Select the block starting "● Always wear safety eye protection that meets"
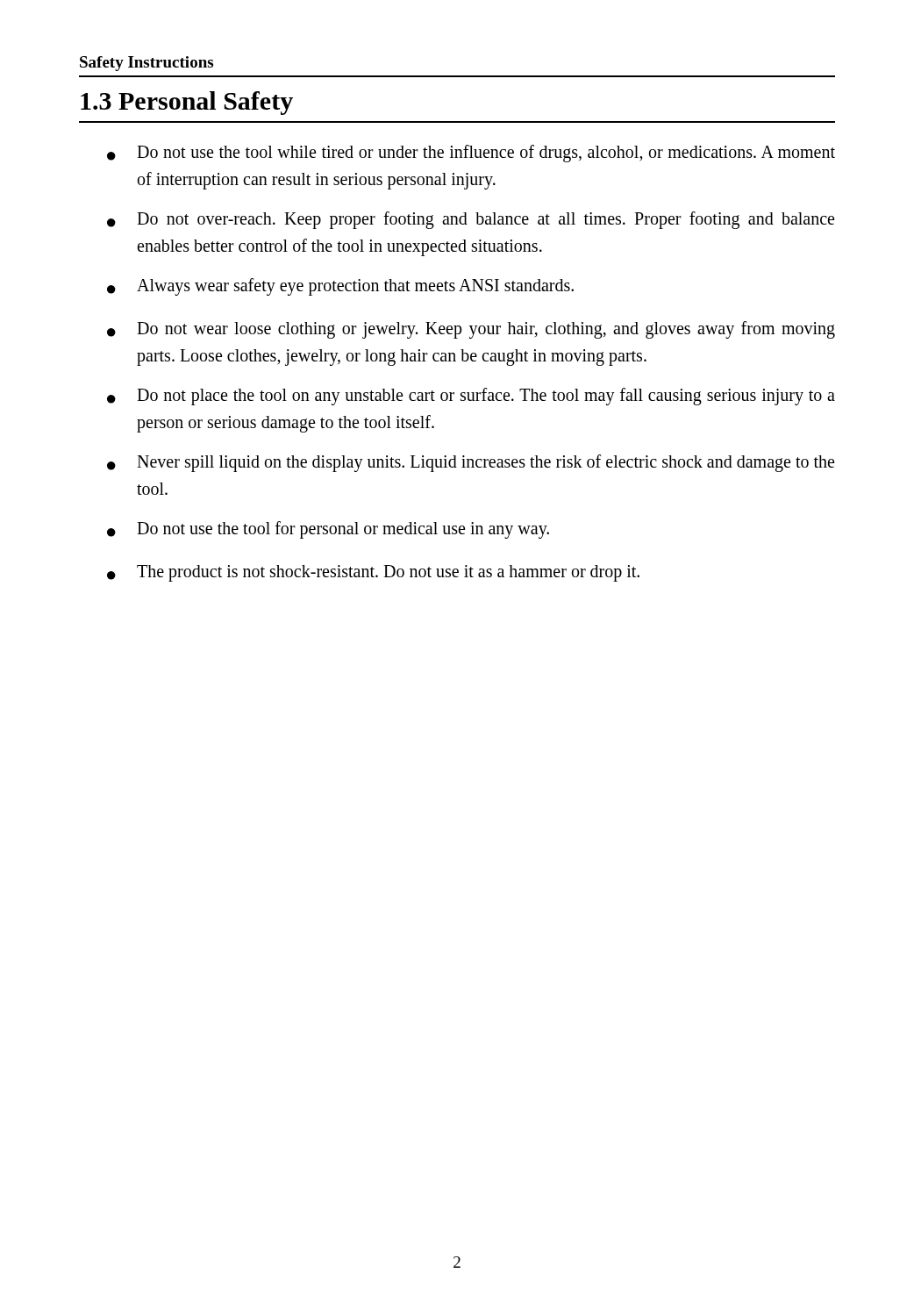 click(x=470, y=287)
